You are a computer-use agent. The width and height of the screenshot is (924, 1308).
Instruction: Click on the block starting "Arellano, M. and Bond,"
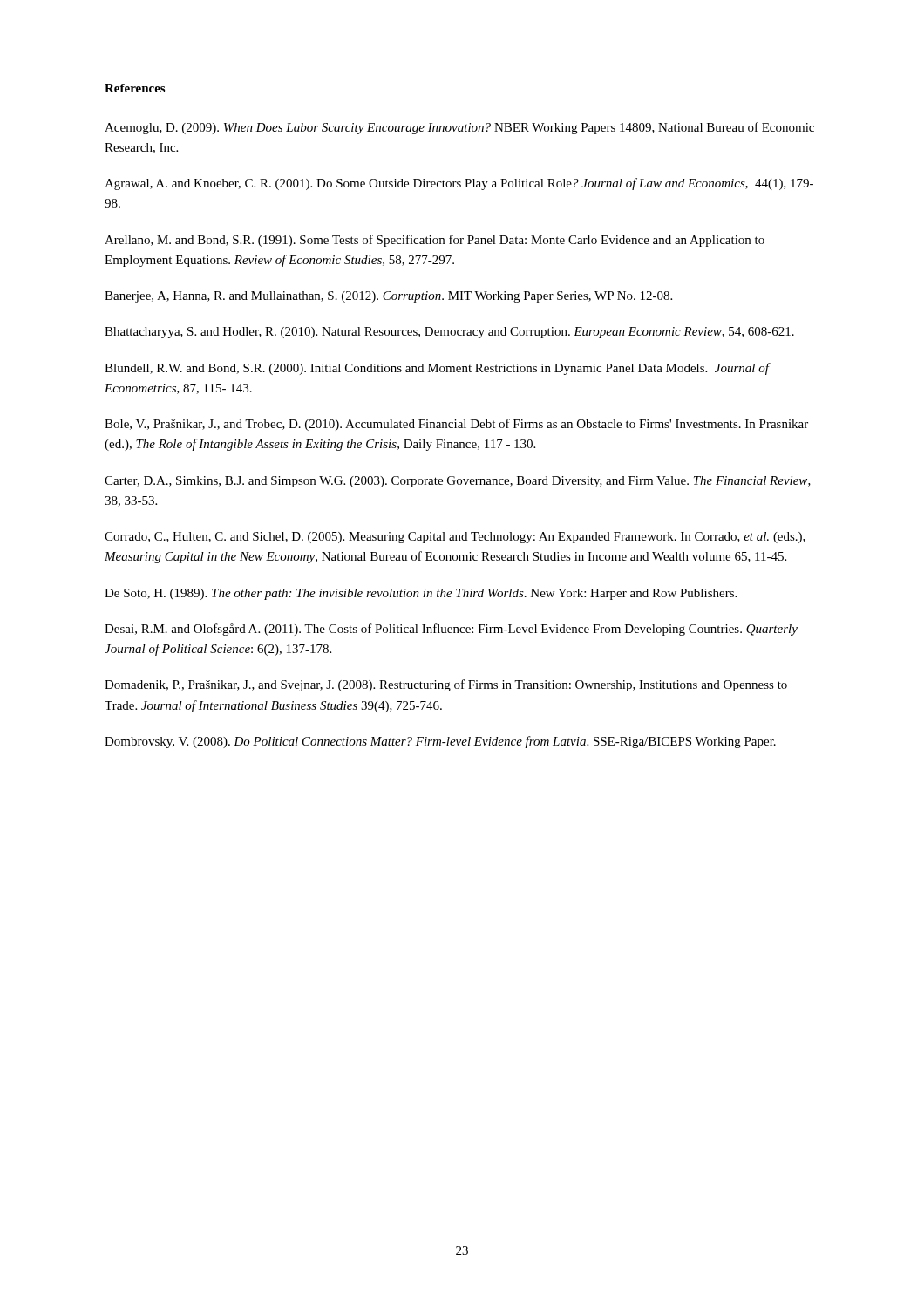(x=435, y=250)
